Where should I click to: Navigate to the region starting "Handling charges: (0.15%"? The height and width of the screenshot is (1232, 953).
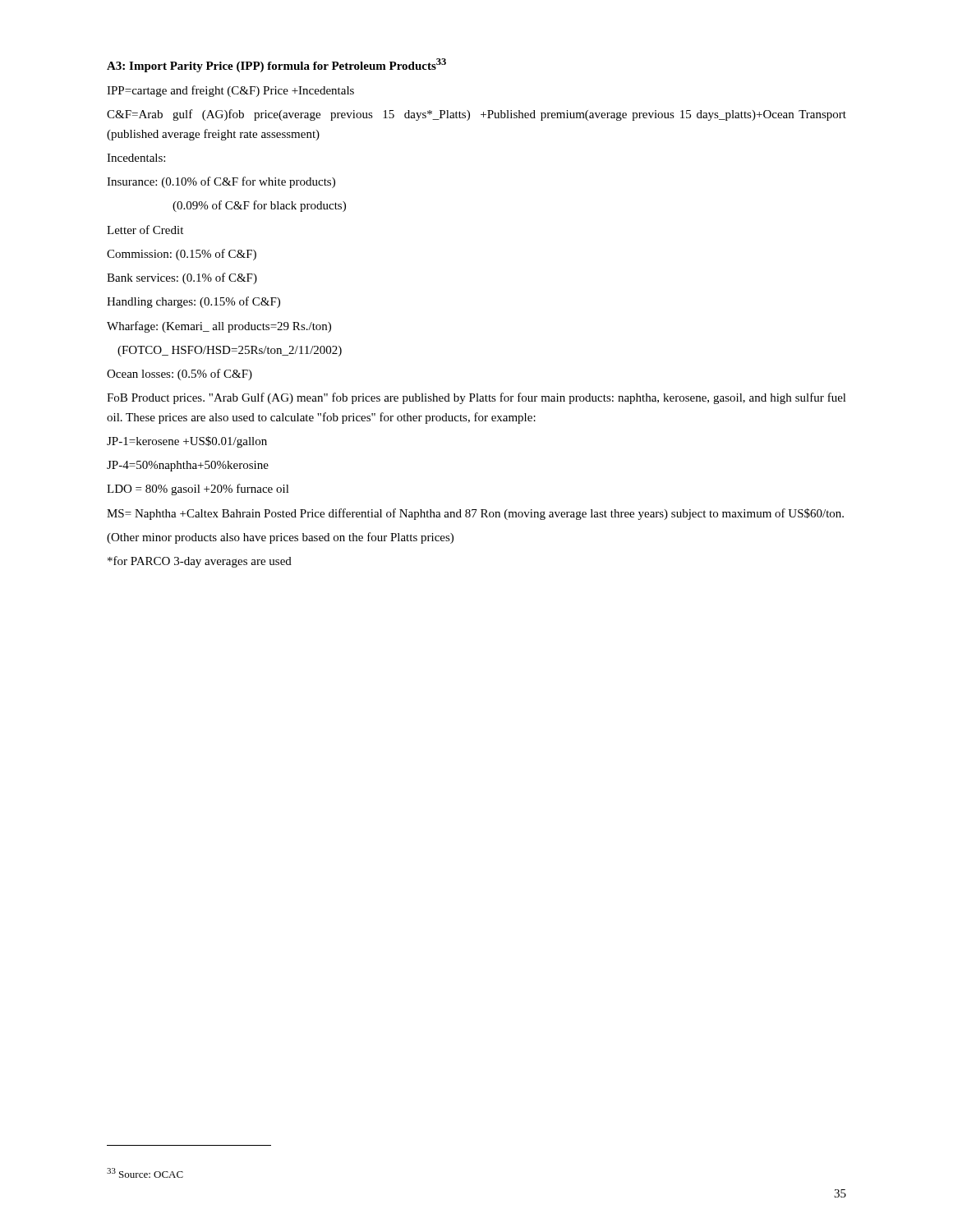click(x=194, y=302)
